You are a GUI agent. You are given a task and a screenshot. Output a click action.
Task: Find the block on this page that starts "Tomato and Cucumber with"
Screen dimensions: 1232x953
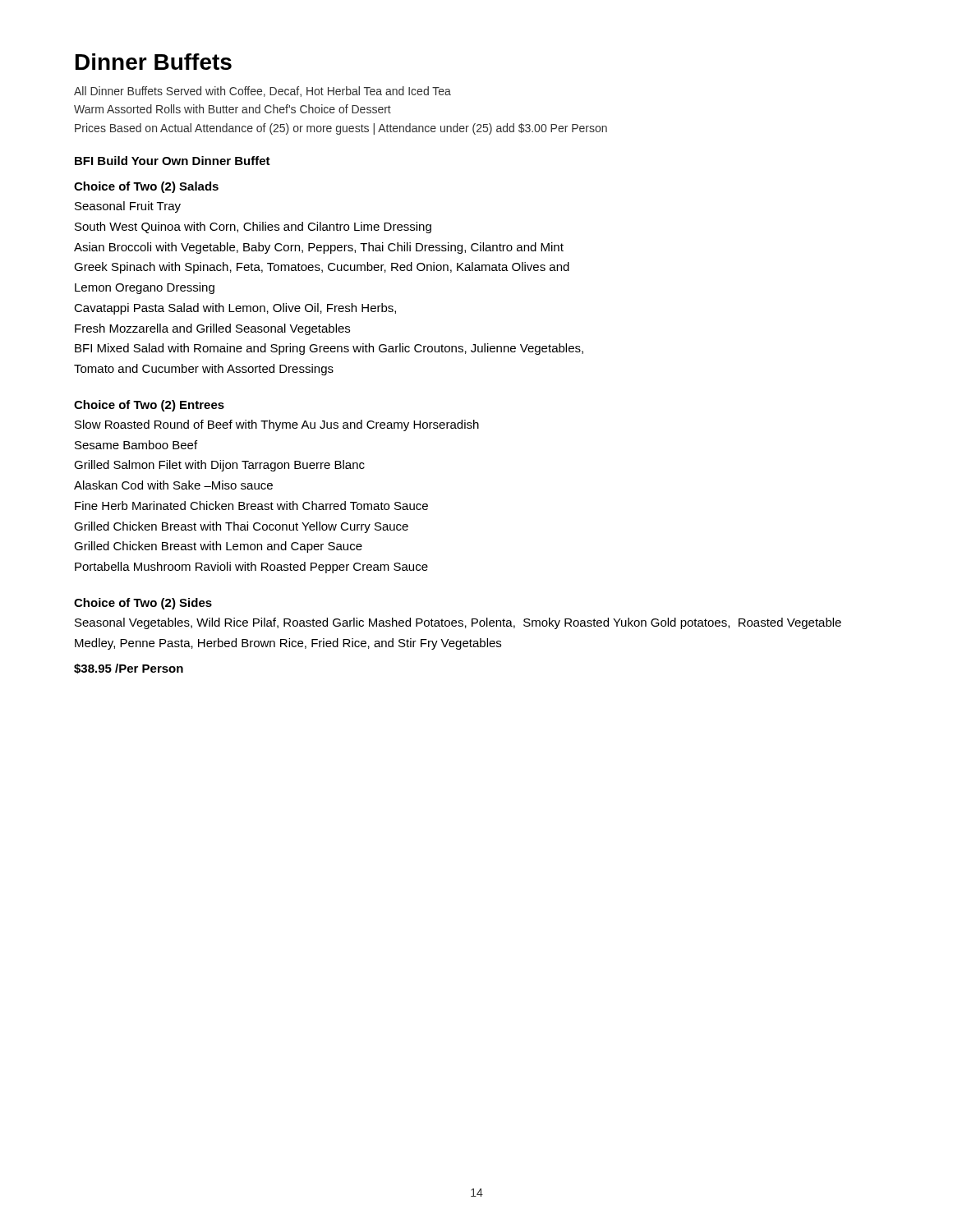(204, 368)
